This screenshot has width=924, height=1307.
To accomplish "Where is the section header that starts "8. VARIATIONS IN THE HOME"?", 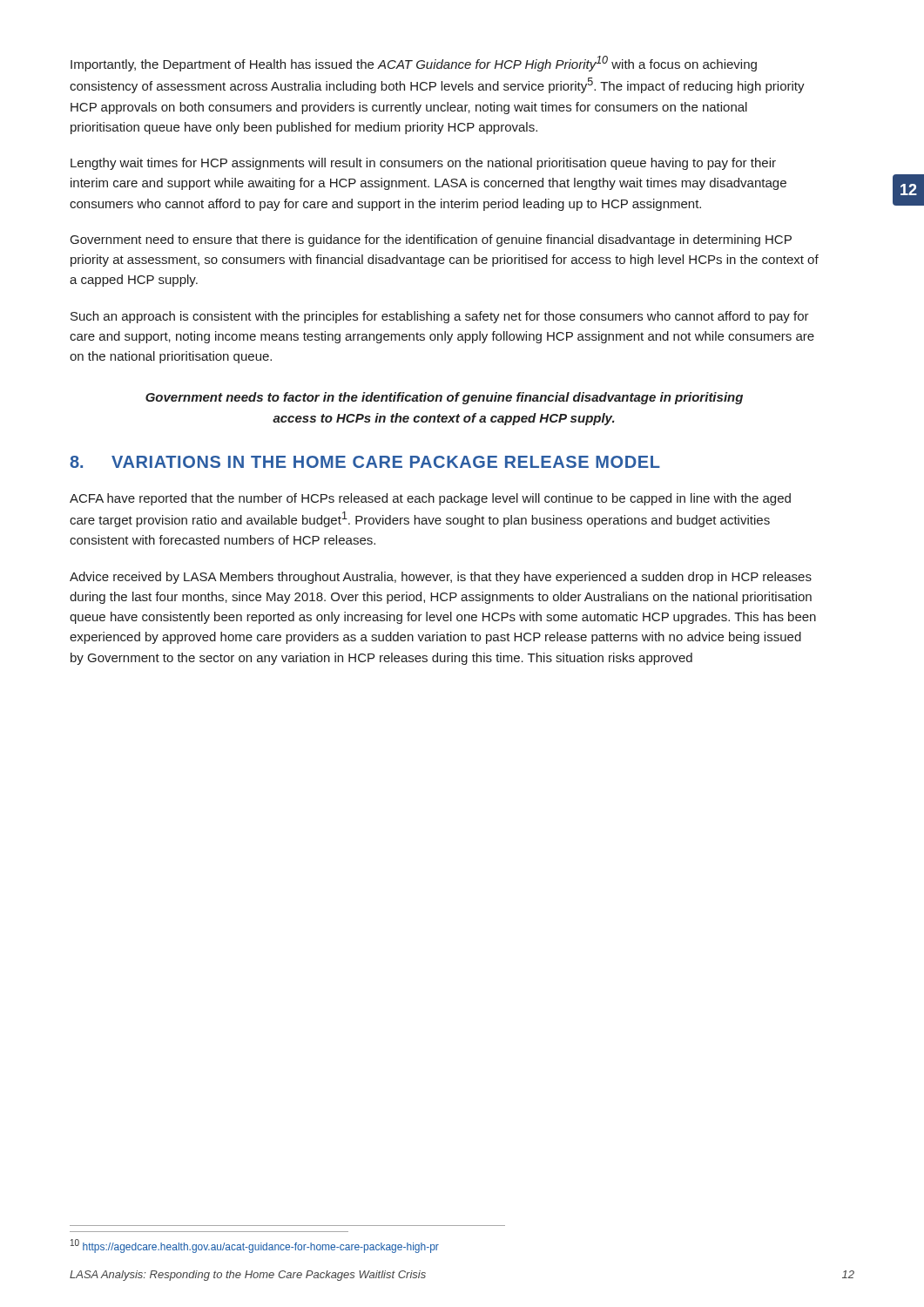I will [365, 462].
